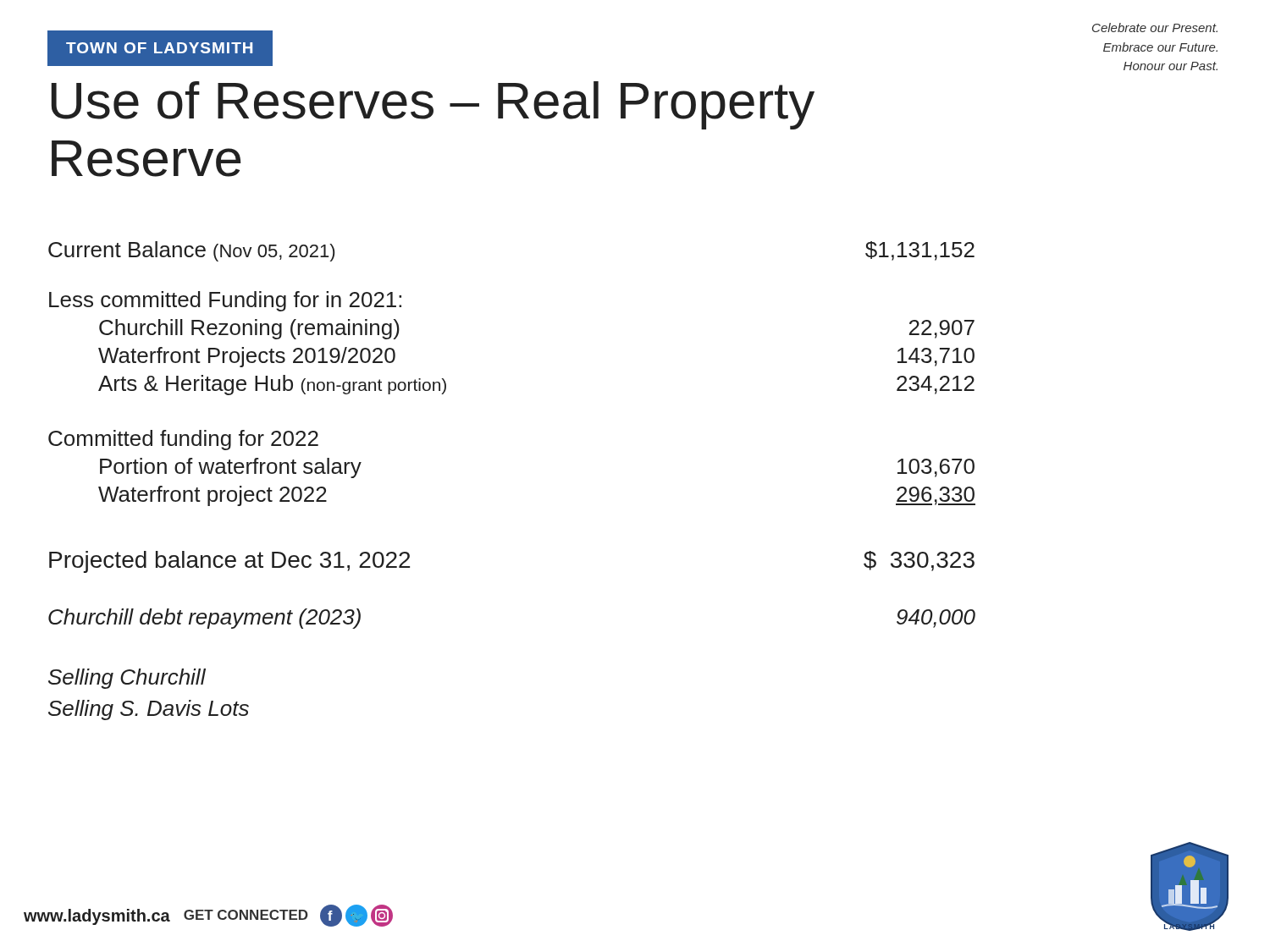The height and width of the screenshot is (952, 1270).
Task: Click on the block starting "Committed funding for 2022"
Action: coord(183,440)
